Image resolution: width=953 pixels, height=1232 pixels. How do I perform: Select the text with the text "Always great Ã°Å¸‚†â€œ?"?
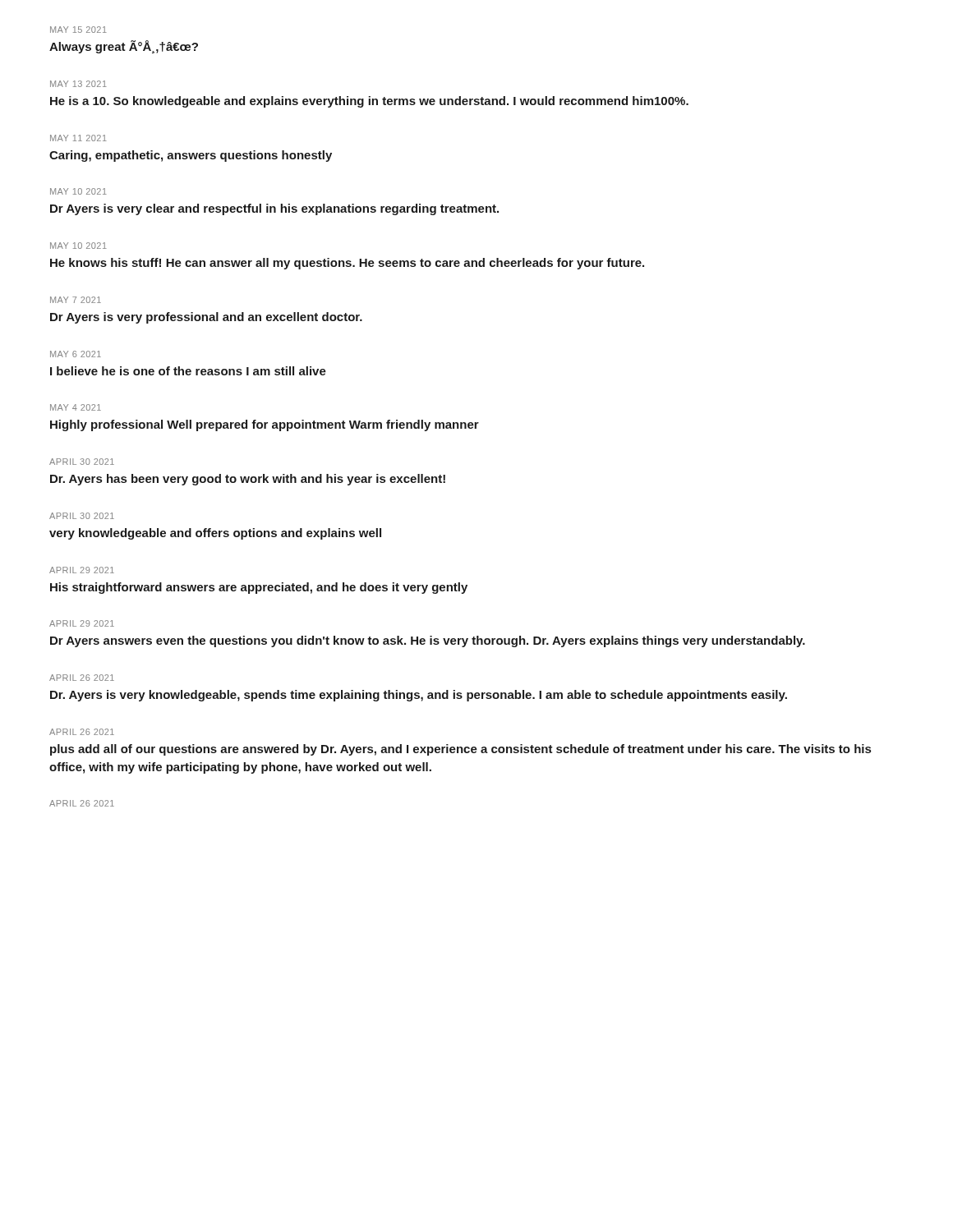(124, 46)
